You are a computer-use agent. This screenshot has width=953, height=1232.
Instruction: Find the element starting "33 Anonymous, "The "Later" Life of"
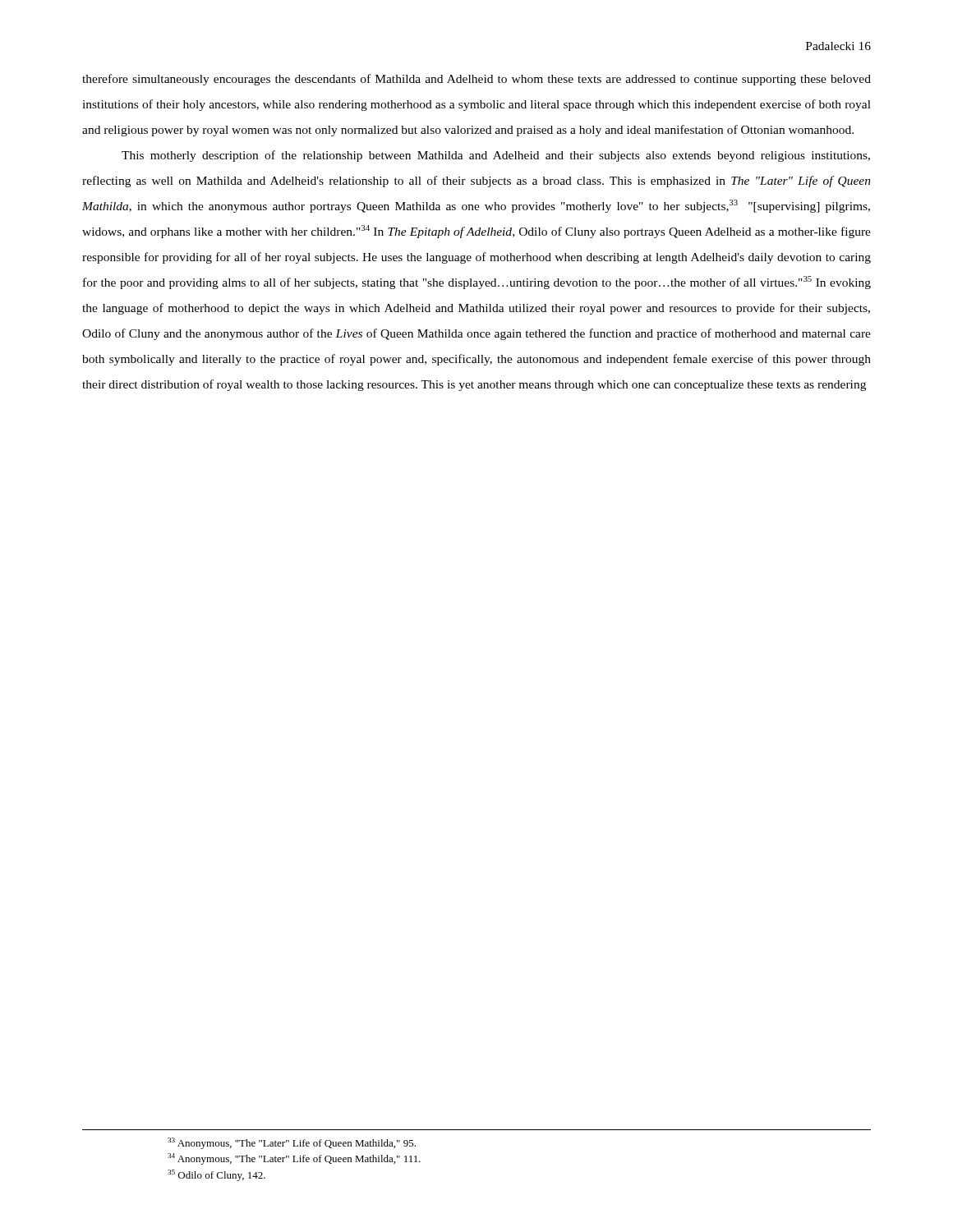(x=249, y=1142)
